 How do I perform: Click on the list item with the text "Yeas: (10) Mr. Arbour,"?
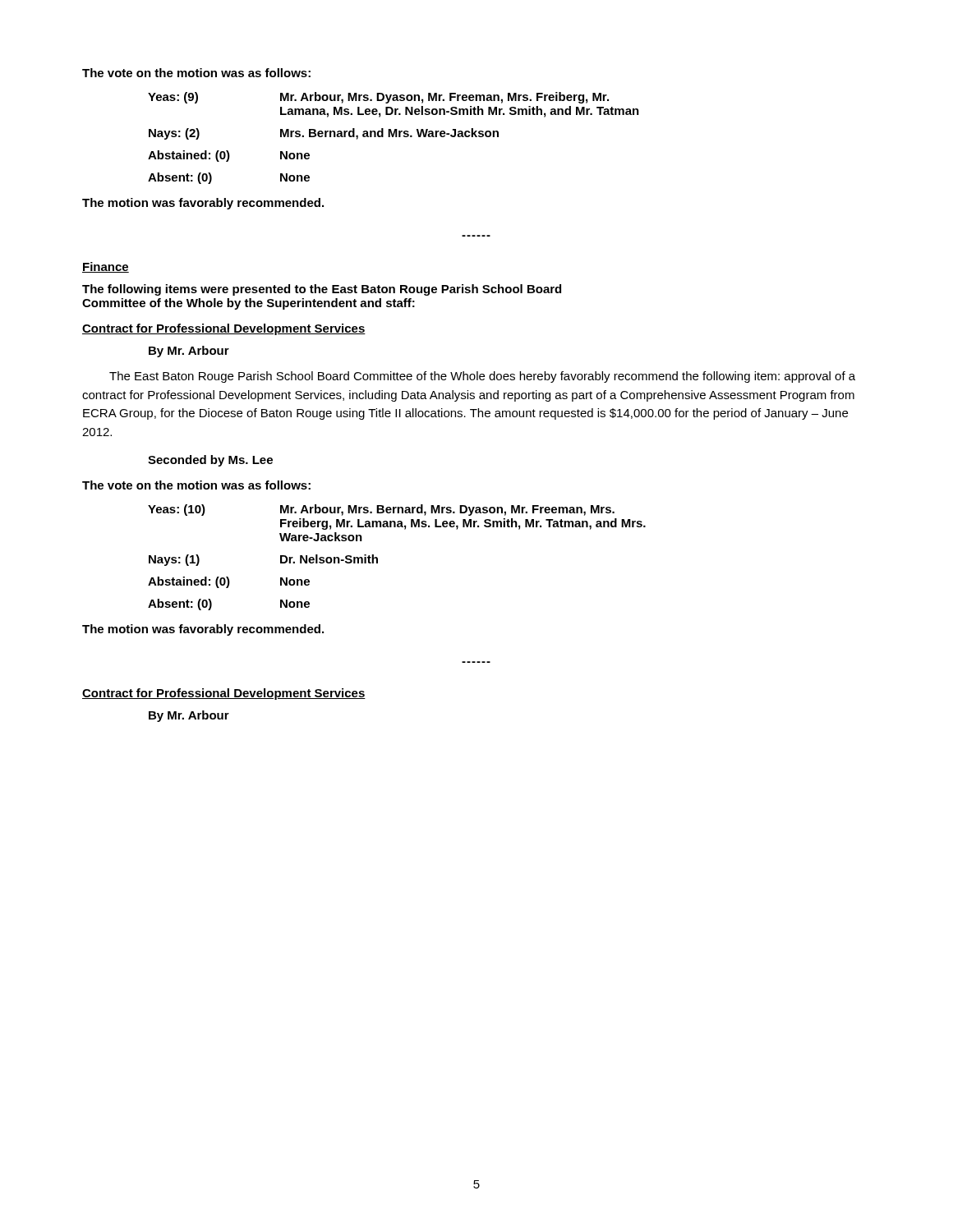tap(509, 523)
